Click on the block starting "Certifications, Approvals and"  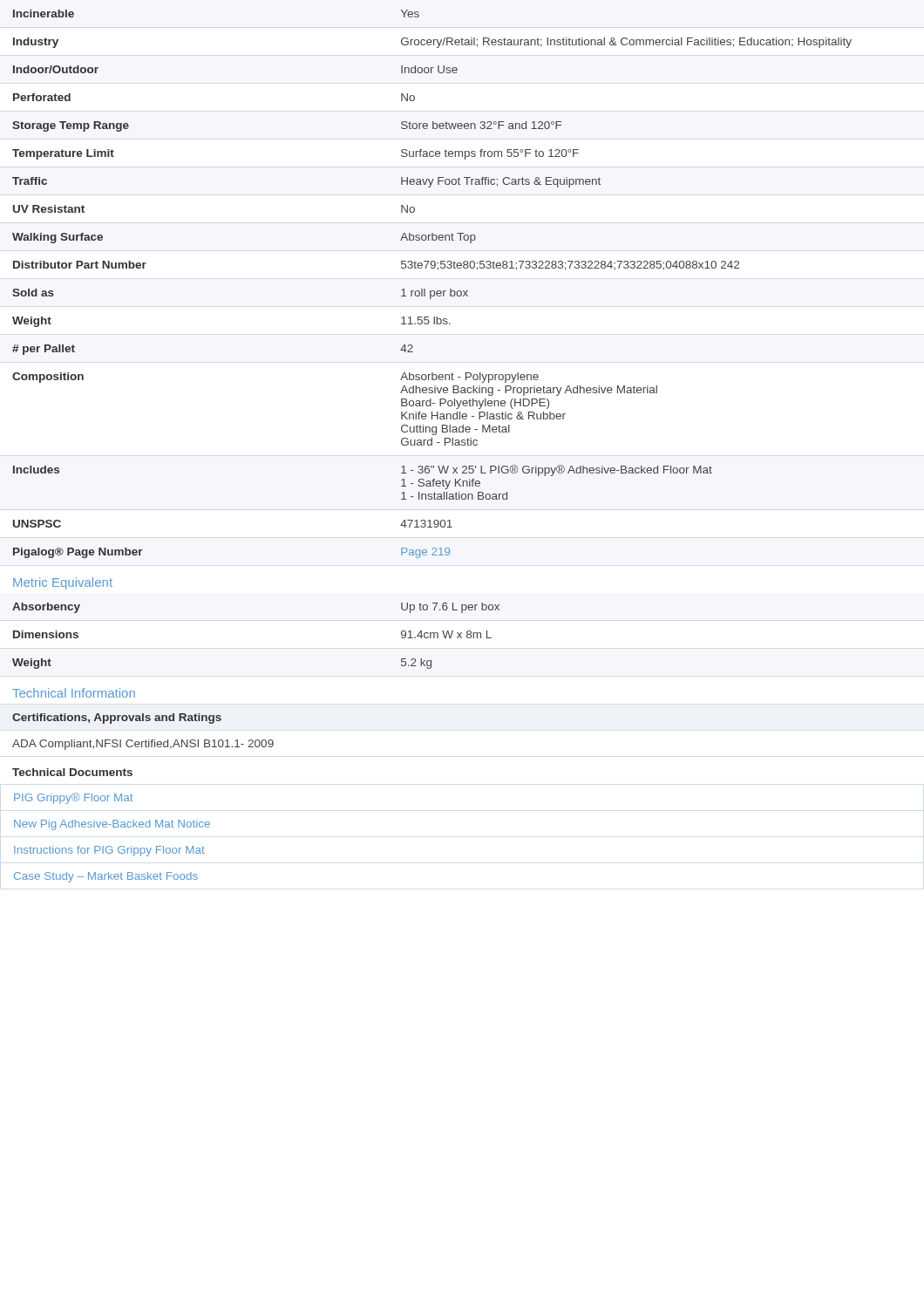[117, 717]
